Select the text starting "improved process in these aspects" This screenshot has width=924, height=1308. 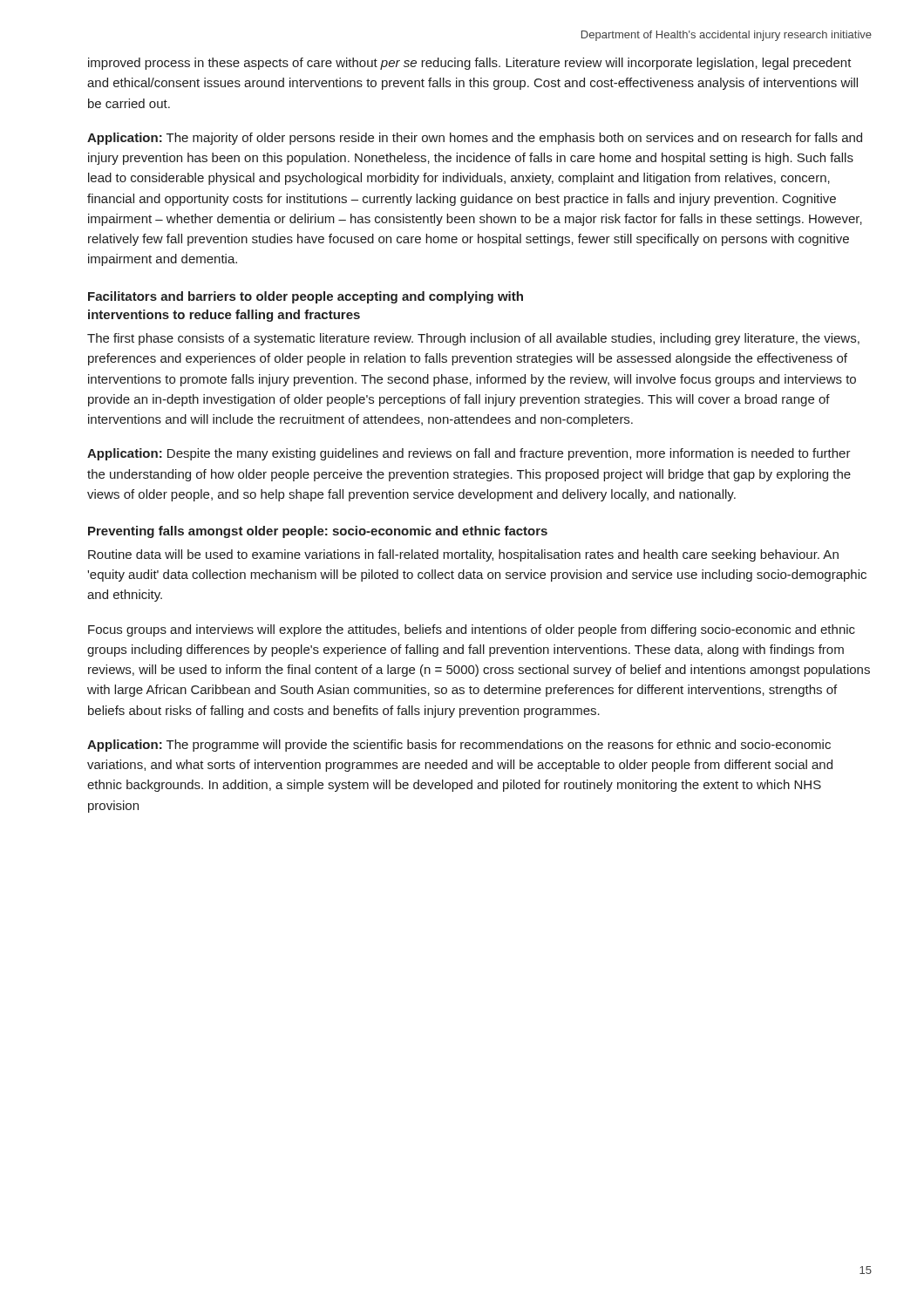(473, 83)
